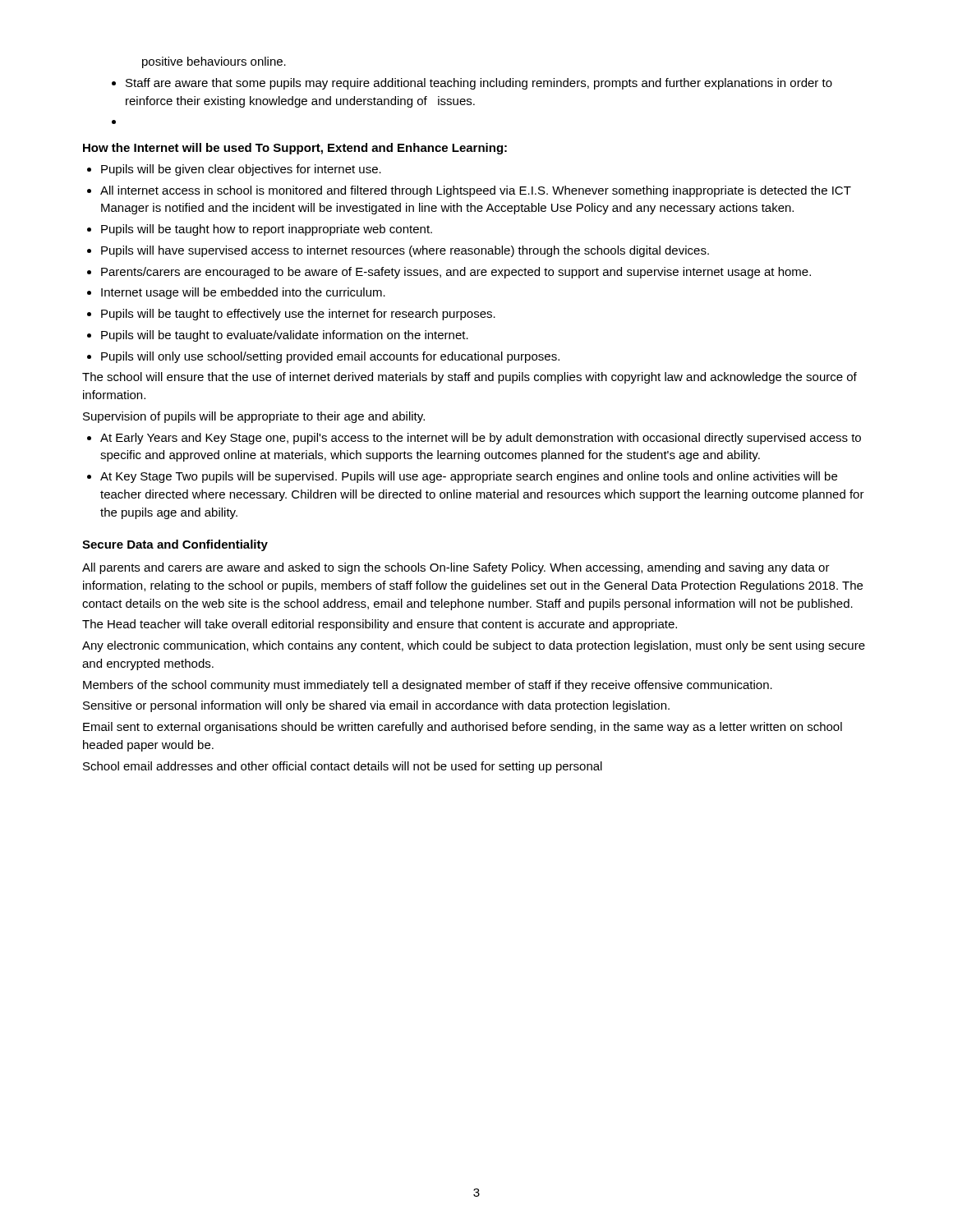This screenshot has width=953, height=1232.
Task: Select the list item containing "Pupils will be taught to effectively"
Action: coord(298,313)
